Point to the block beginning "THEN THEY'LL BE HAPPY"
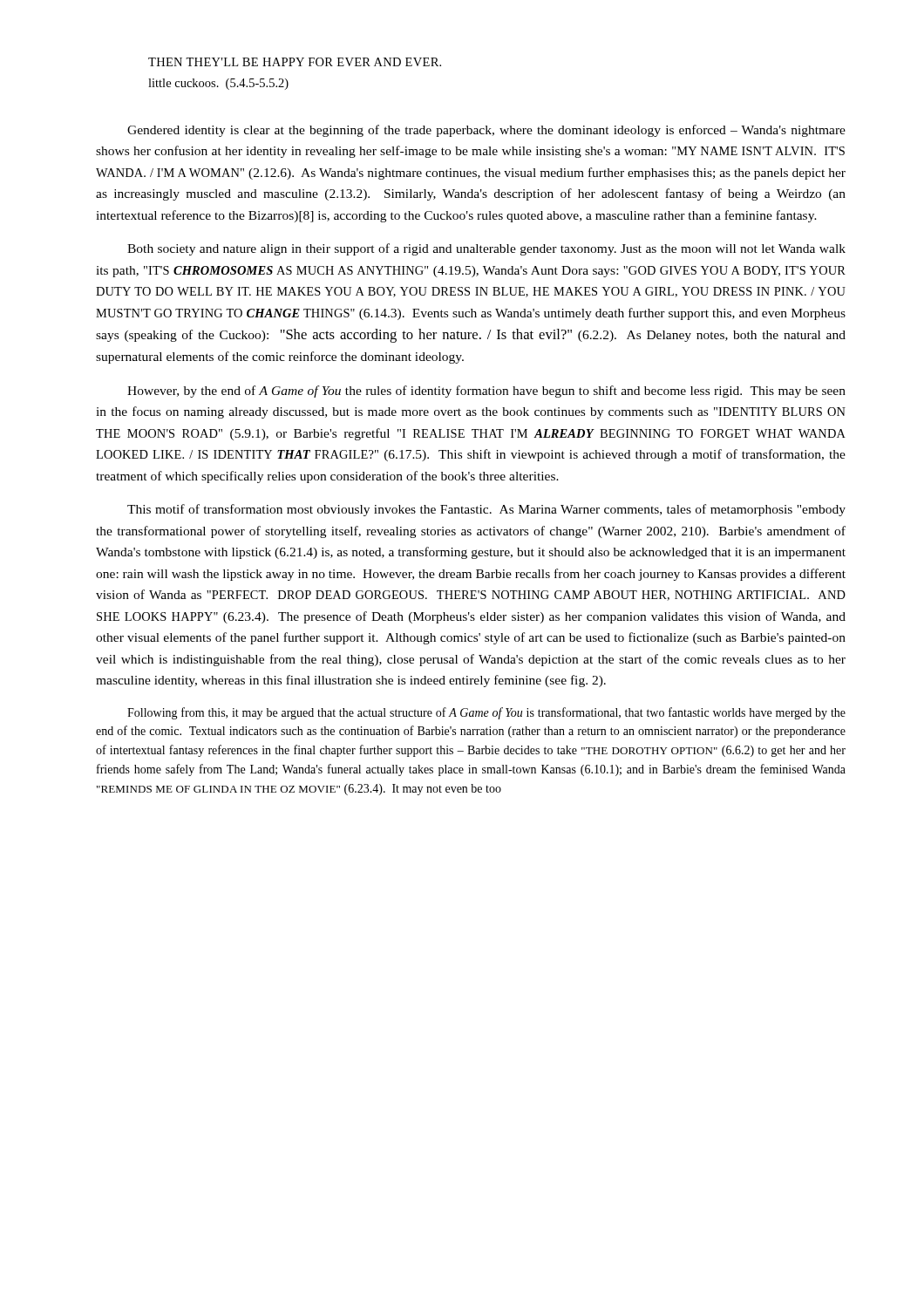This screenshot has width=924, height=1308. (295, 62)
